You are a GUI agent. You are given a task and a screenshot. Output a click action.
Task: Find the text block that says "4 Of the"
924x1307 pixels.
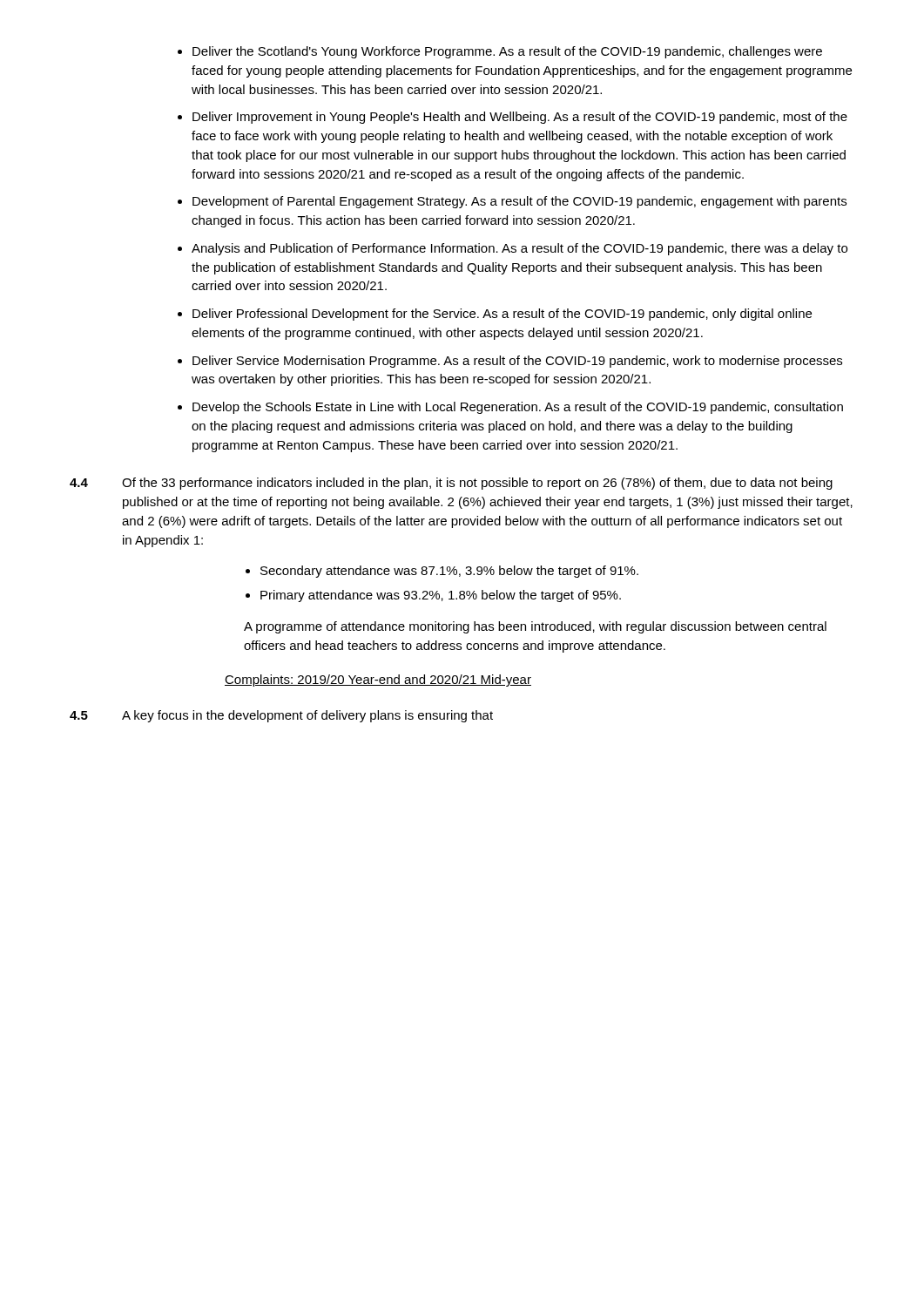click(462, 511)
